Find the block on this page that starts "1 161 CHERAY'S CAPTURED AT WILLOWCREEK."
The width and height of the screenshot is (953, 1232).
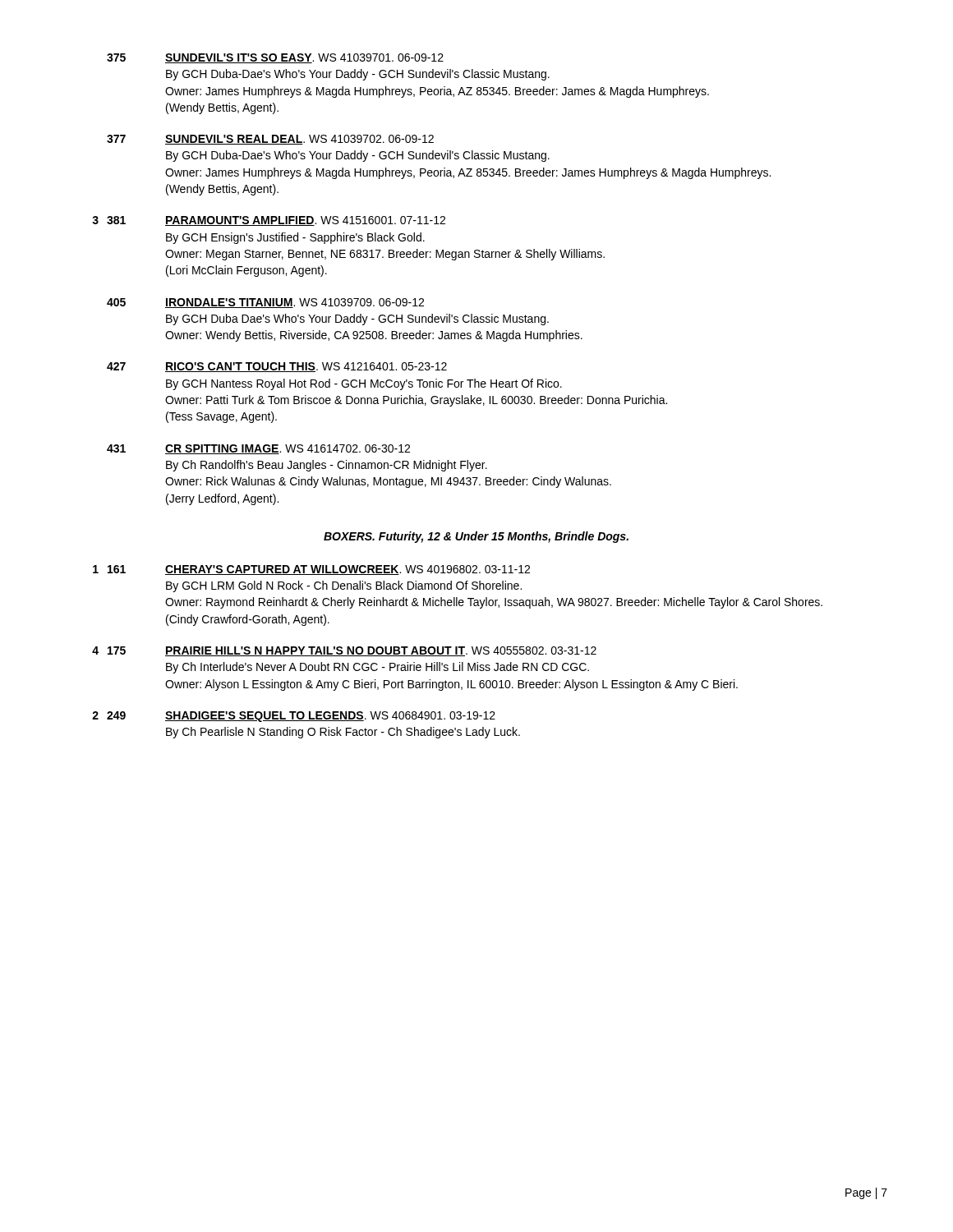tap(476, 594)
